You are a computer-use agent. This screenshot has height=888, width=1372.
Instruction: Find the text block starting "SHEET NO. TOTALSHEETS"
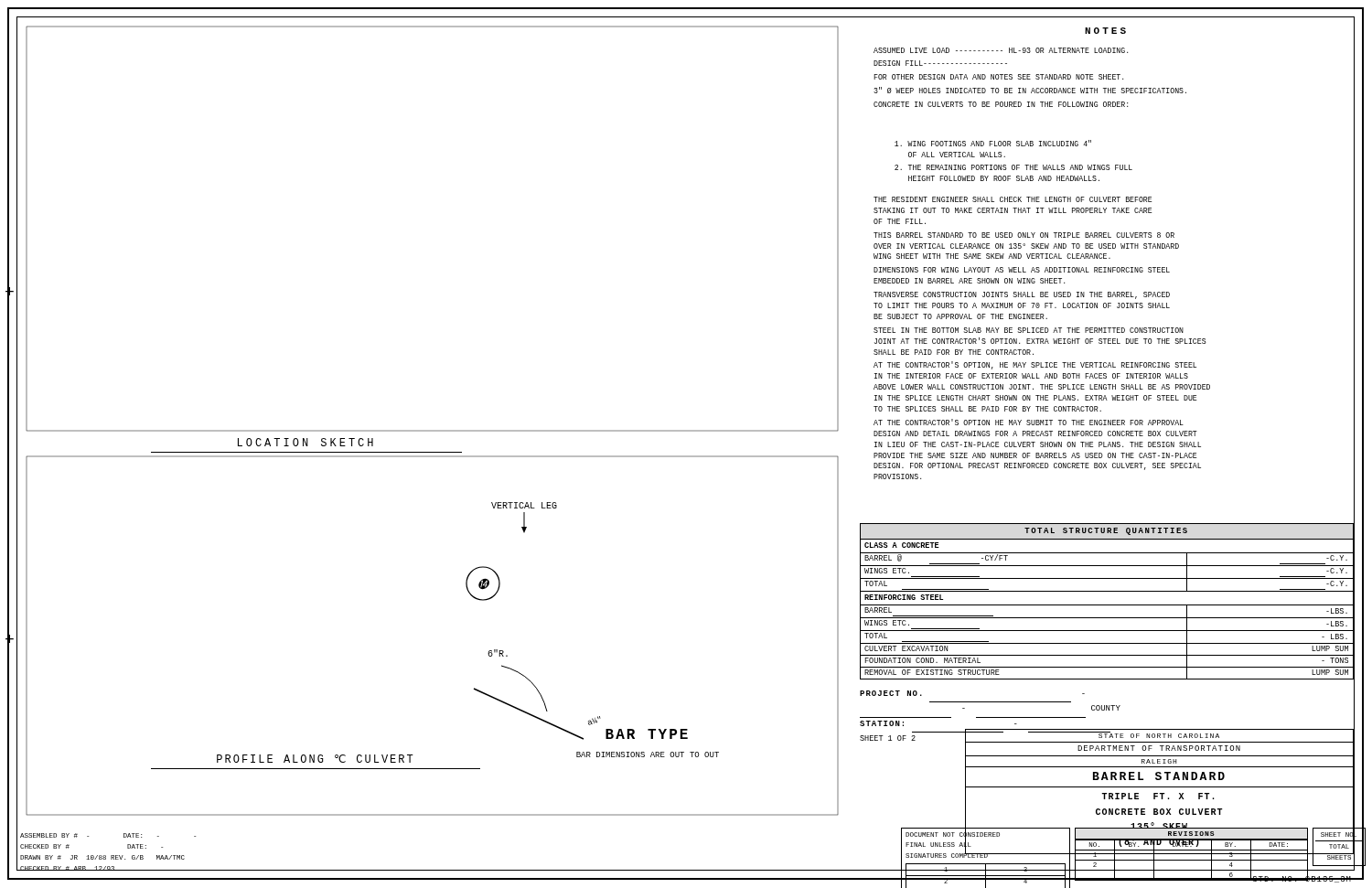click(x=1339, y=847)
